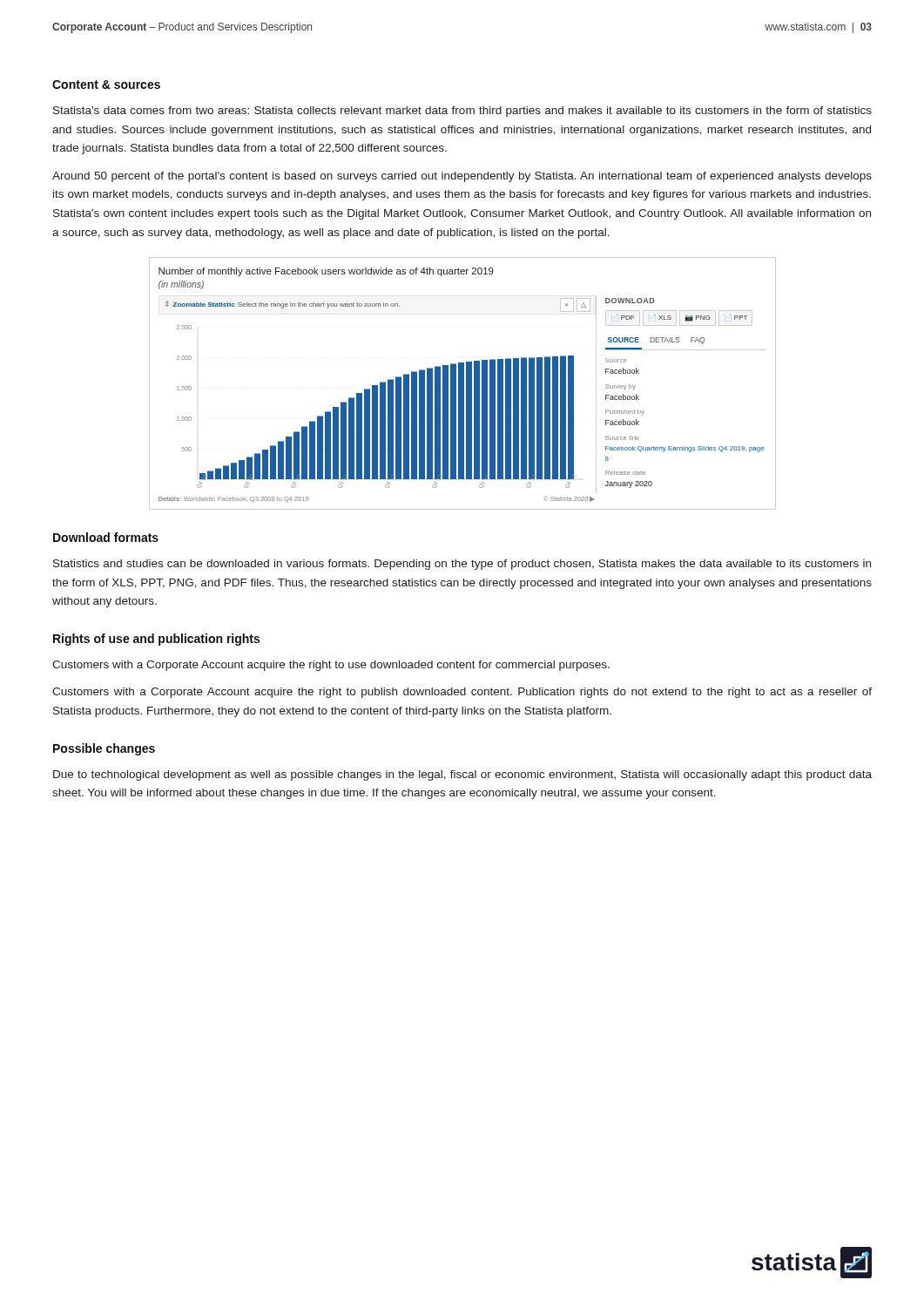This screenshot has height=1307, width=924.
Task: Find the region starting "Content & sources"
Action: coord(106,84)
